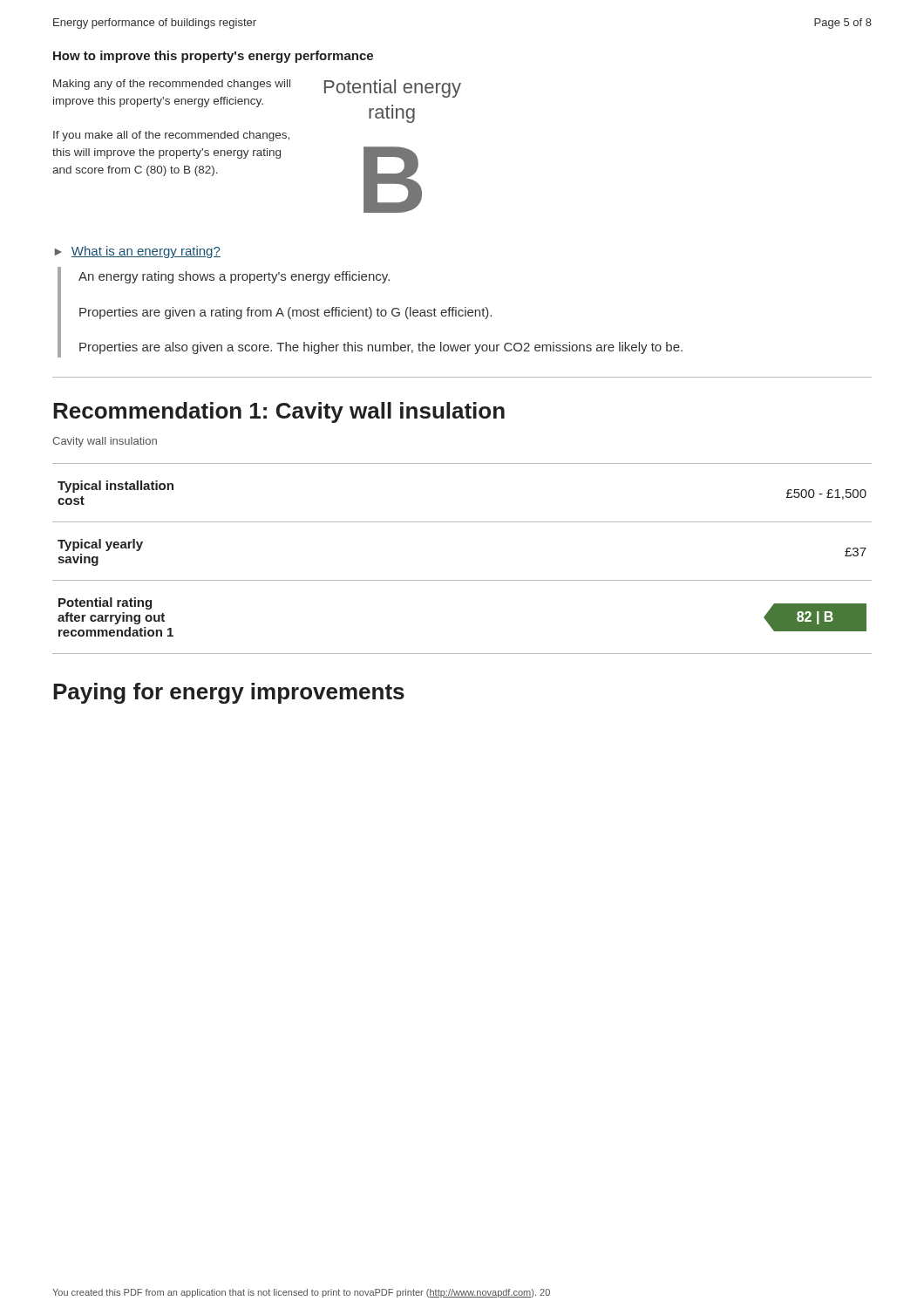Locate the text "Paying for energy improvements"
Viewport: 924px width, 1308px height.
point(229,692)
